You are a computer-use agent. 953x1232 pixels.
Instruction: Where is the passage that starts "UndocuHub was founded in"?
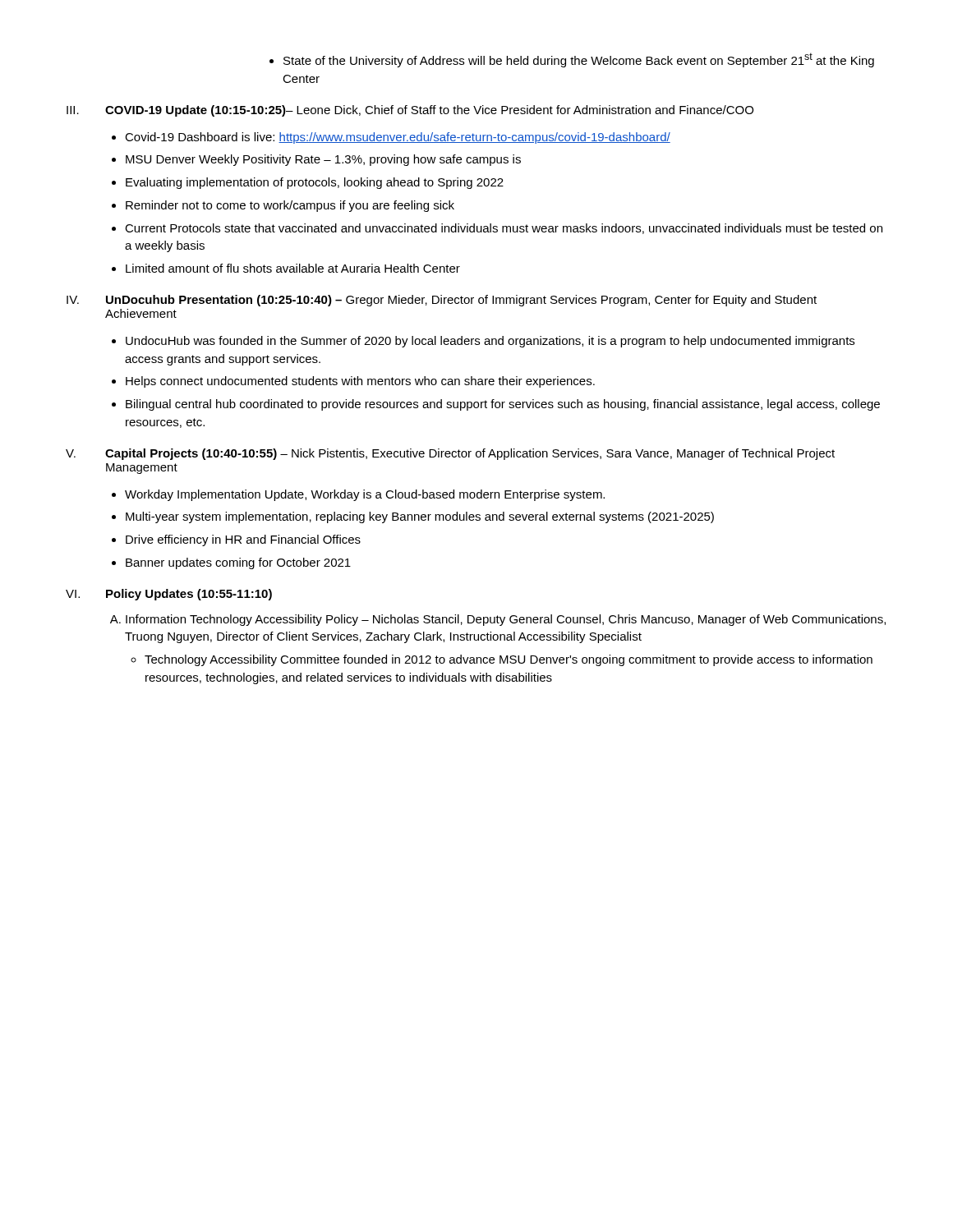click(490, 349)
